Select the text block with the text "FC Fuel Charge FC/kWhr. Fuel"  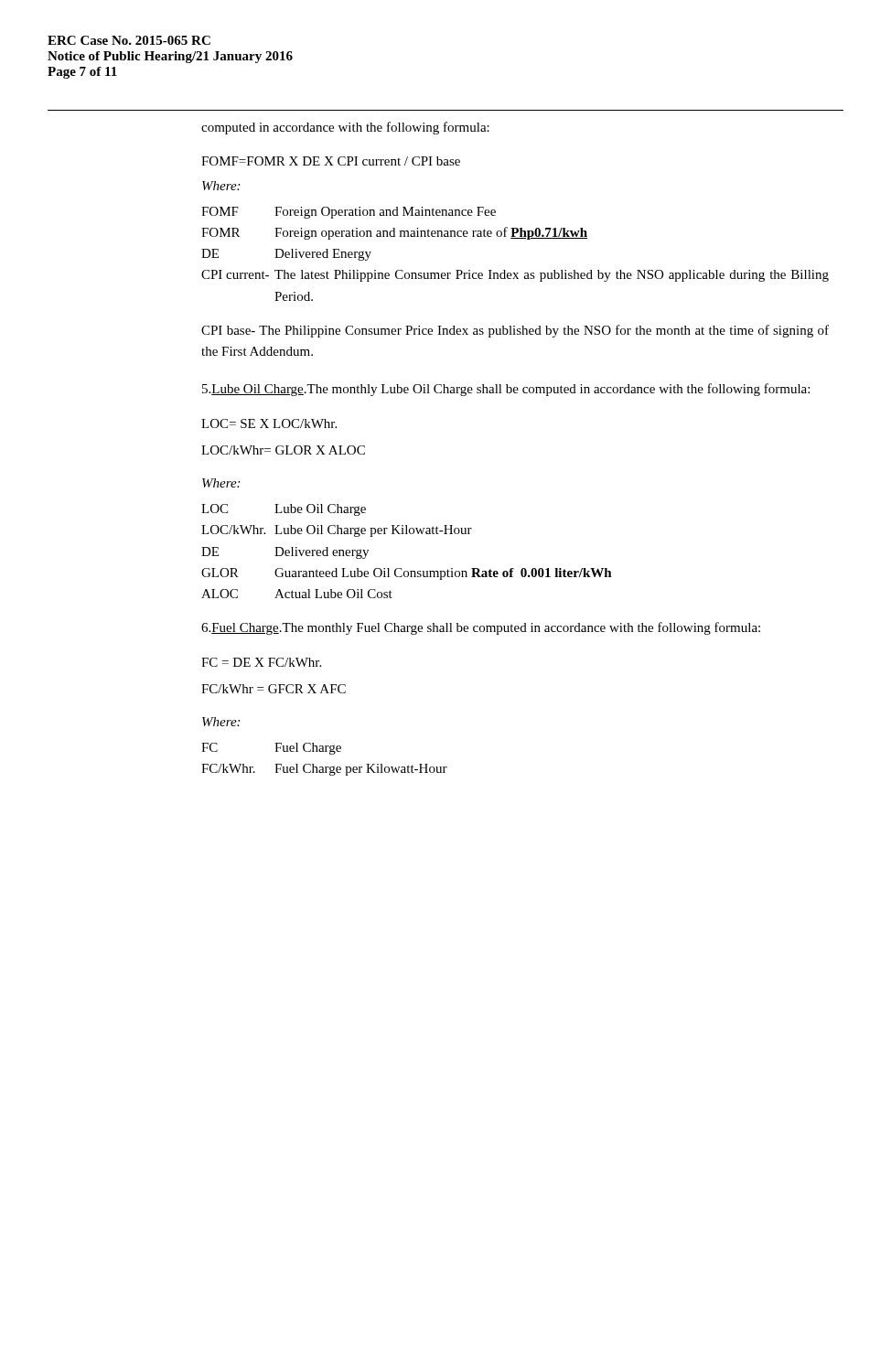tap(212, 750)
